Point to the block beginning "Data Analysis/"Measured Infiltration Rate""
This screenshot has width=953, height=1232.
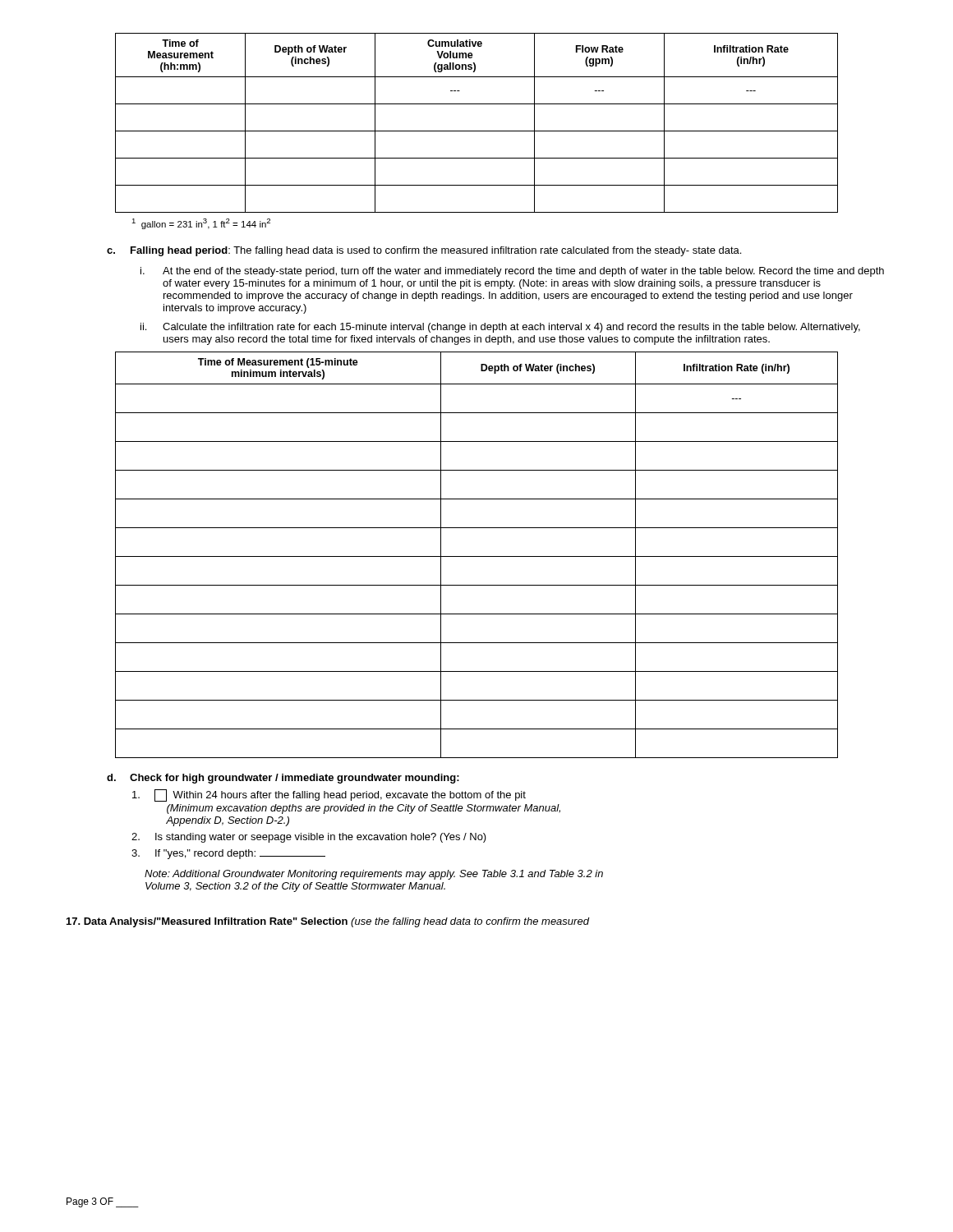click(x=327, y=921)
